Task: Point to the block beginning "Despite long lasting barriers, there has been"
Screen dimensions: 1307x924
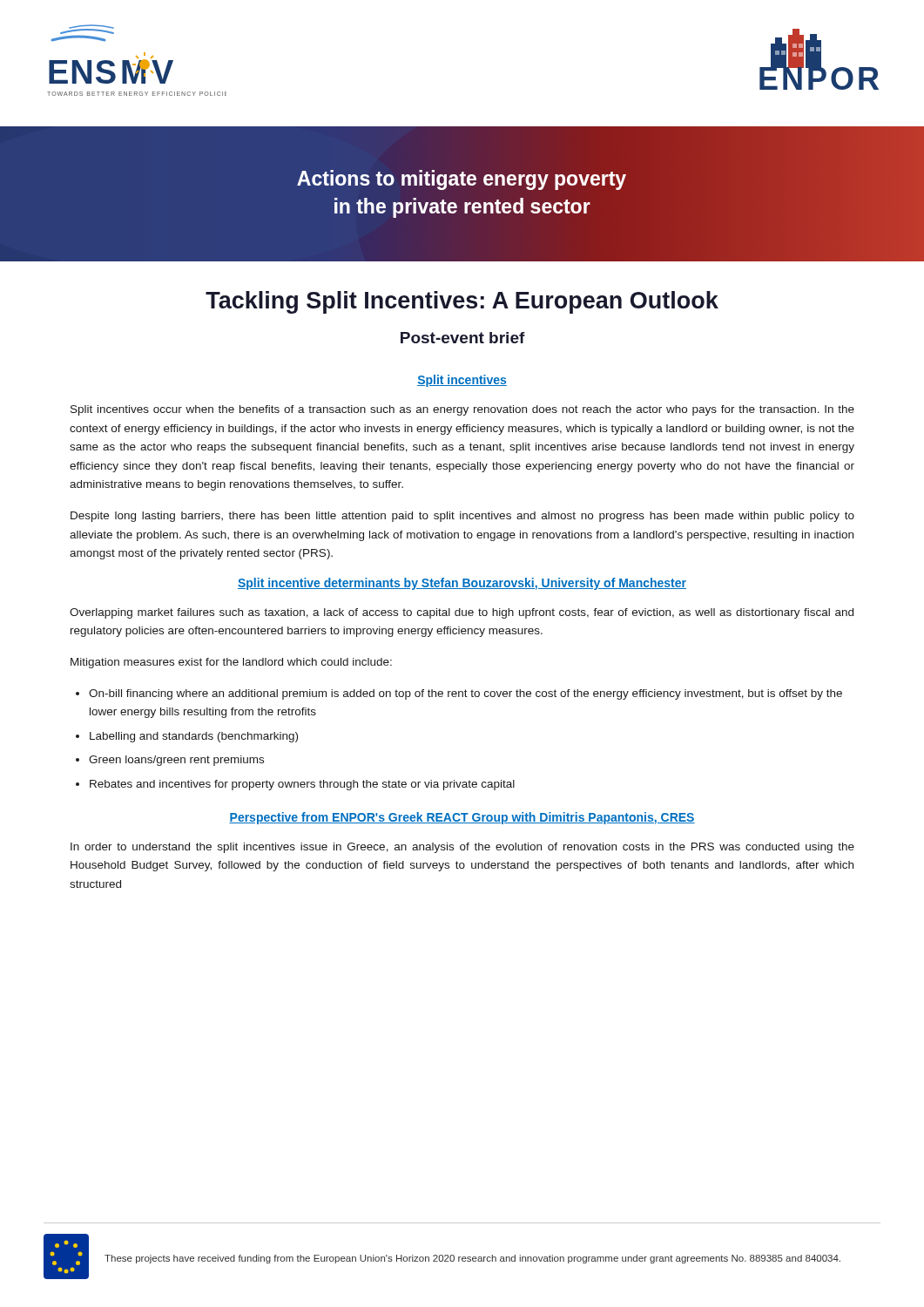Action: point(462,534)
